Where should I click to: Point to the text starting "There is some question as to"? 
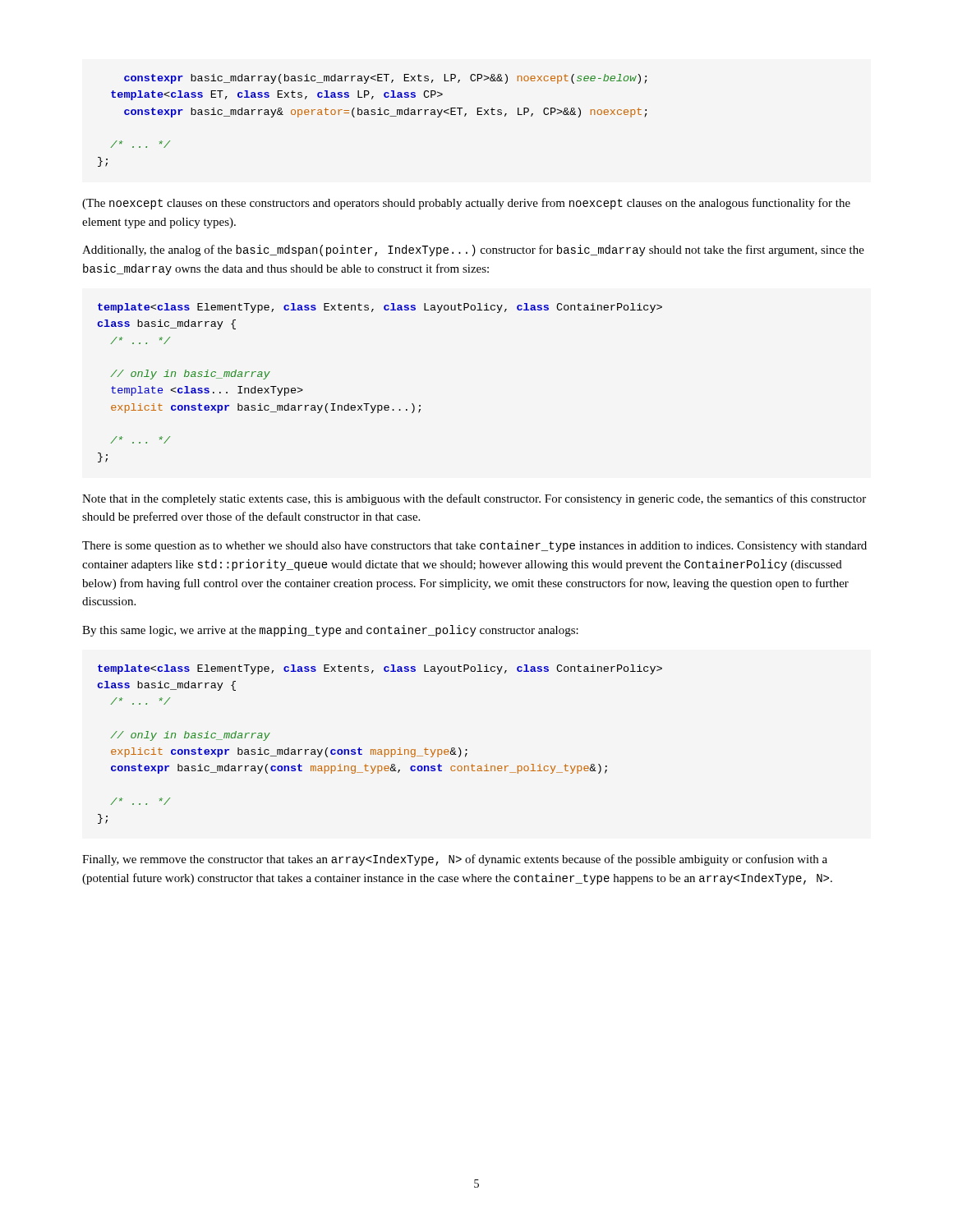coord(476,573)
